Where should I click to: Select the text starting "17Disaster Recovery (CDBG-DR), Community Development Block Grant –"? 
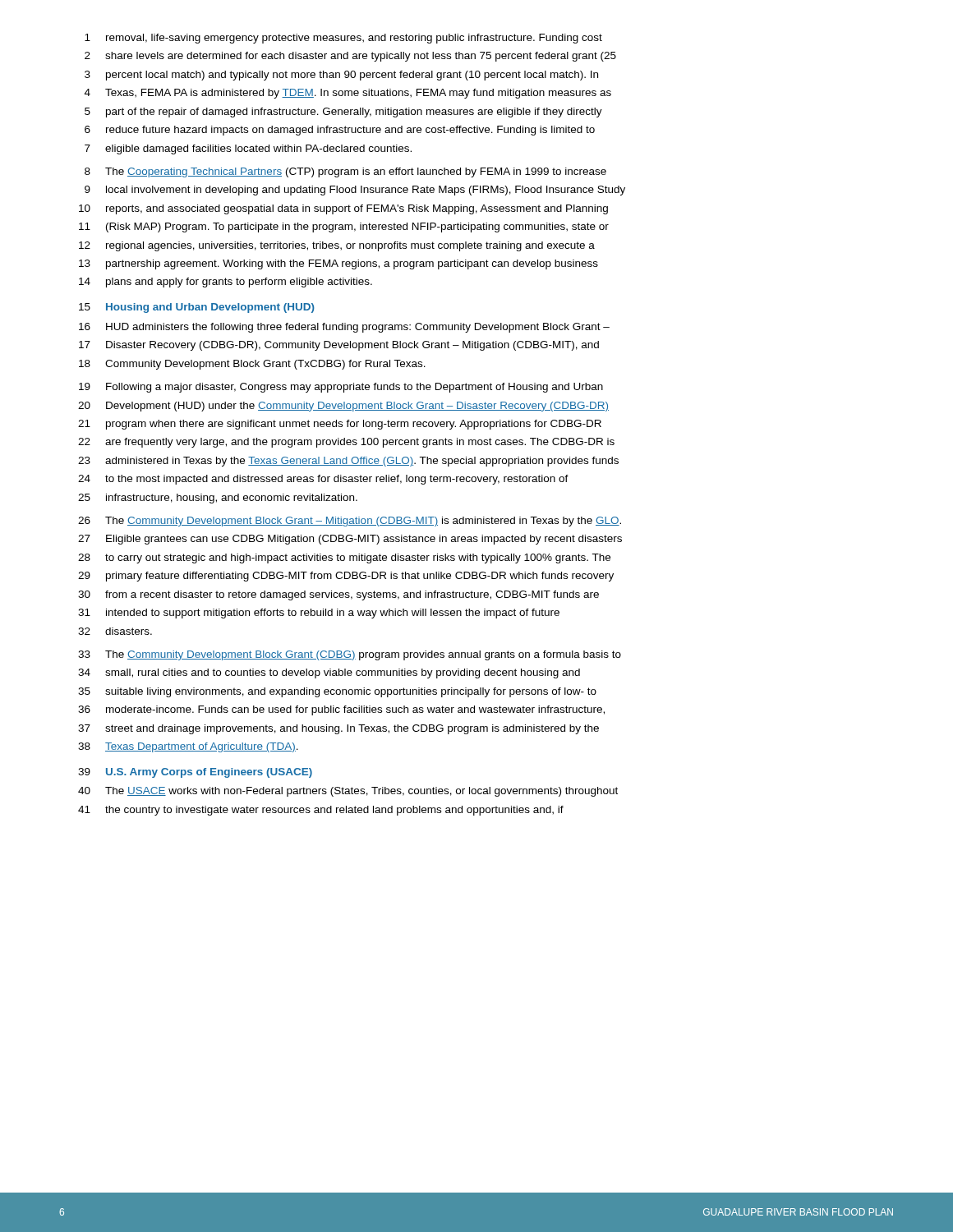coord(476,346)
